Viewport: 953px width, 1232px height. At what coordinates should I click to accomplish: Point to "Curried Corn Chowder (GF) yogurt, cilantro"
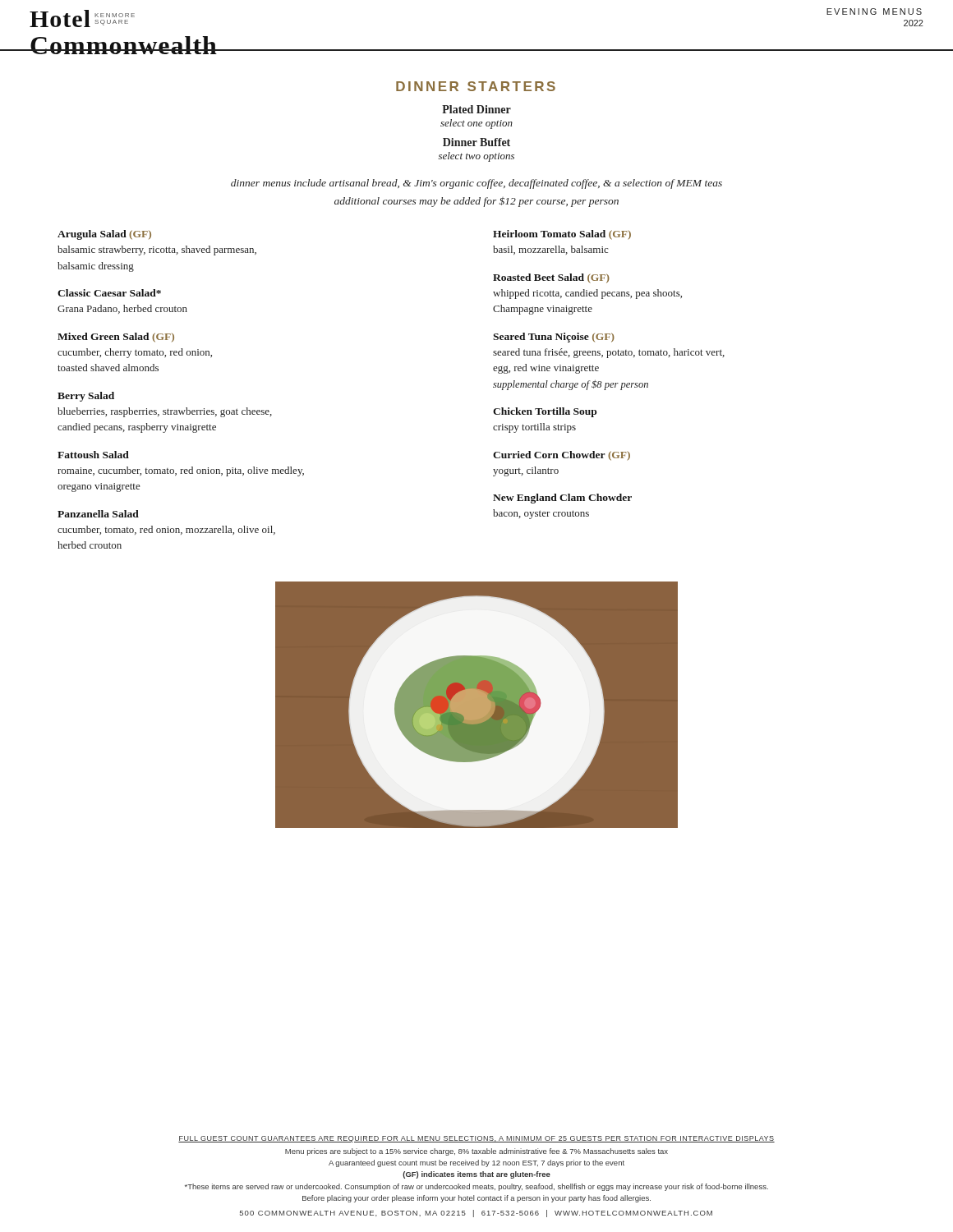562,456
